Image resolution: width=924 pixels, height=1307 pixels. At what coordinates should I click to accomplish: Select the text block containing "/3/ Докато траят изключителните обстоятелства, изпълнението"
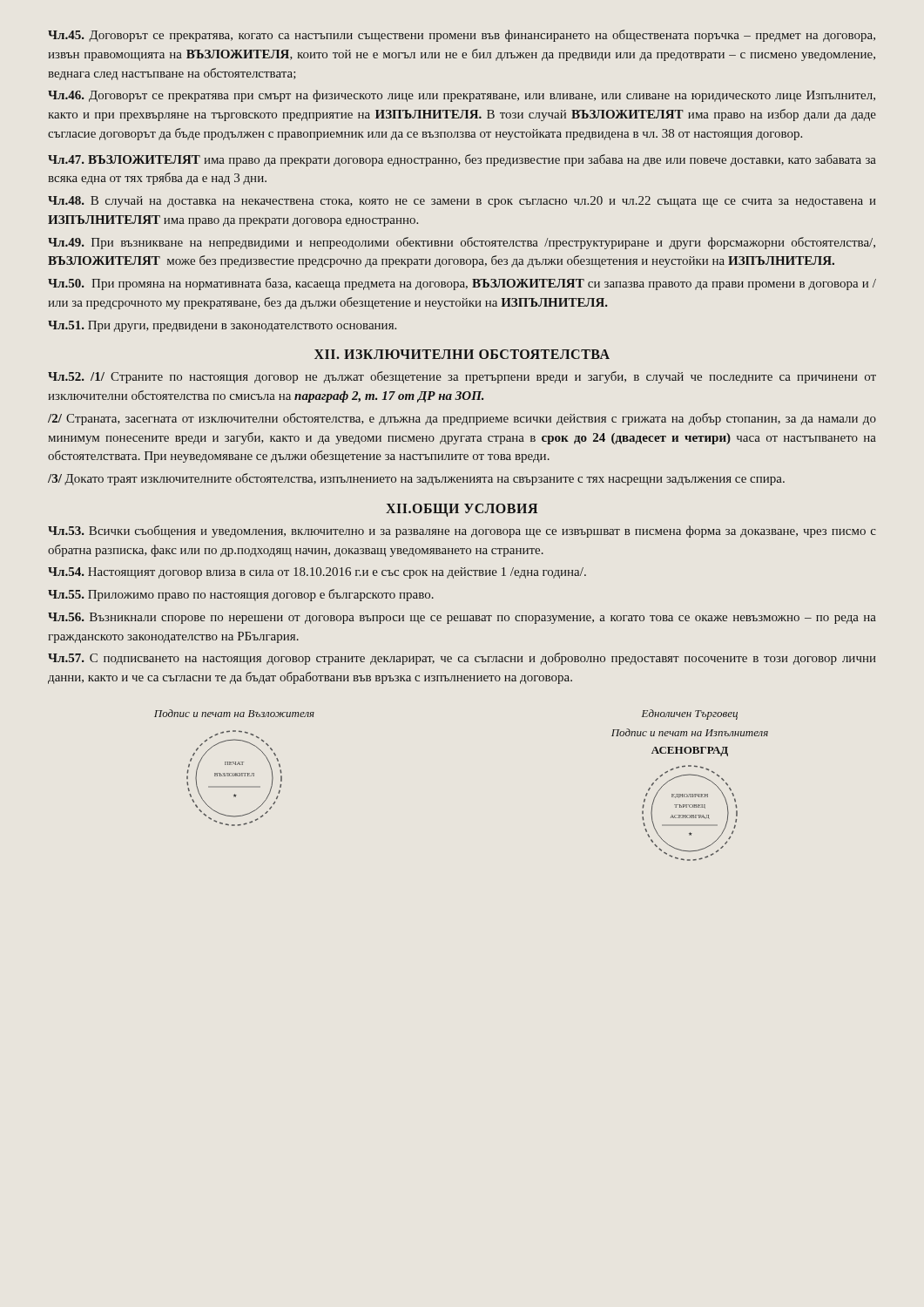tap(462, 479)
